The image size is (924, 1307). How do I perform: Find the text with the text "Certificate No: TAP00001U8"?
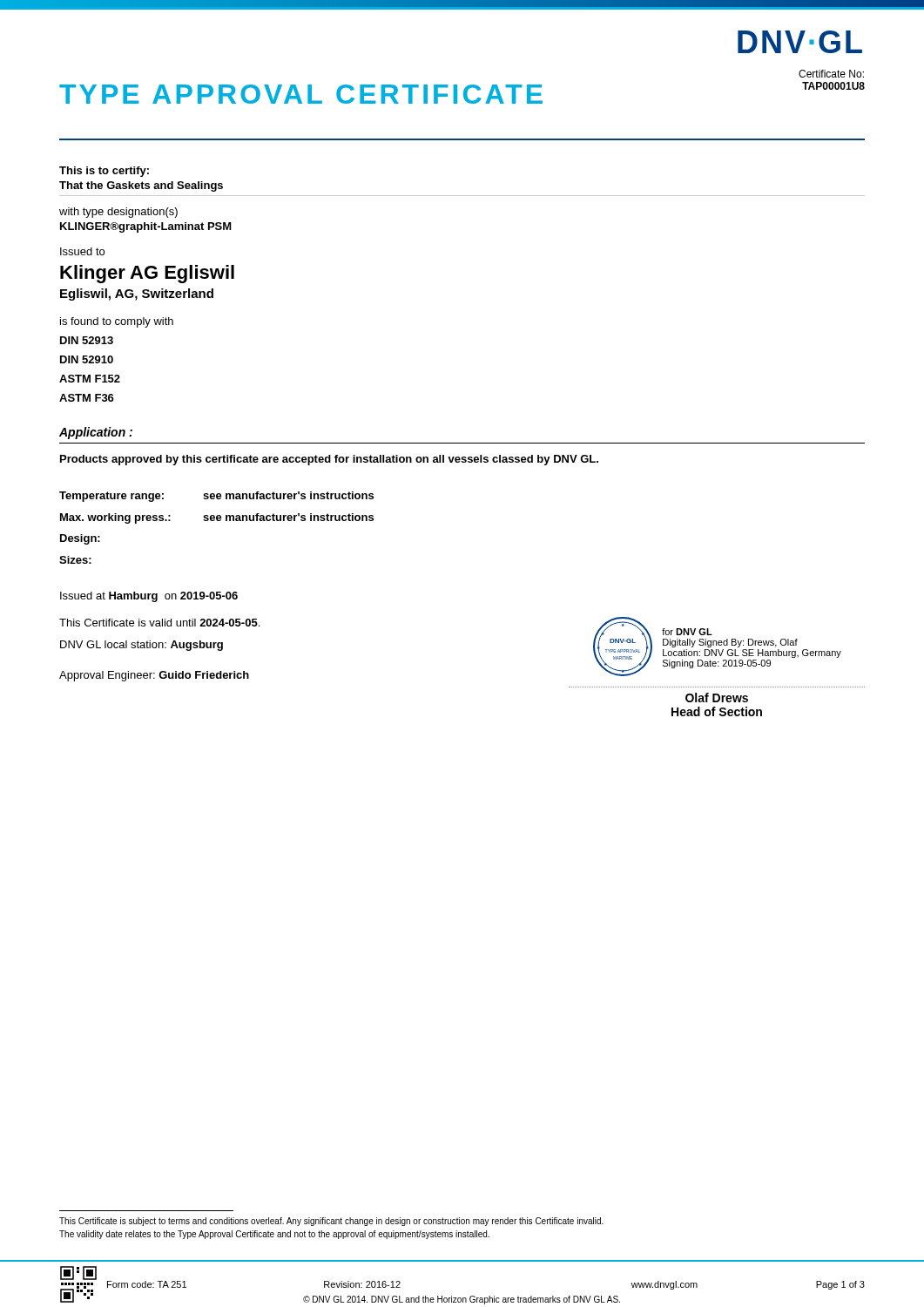[x=832, y=80]
